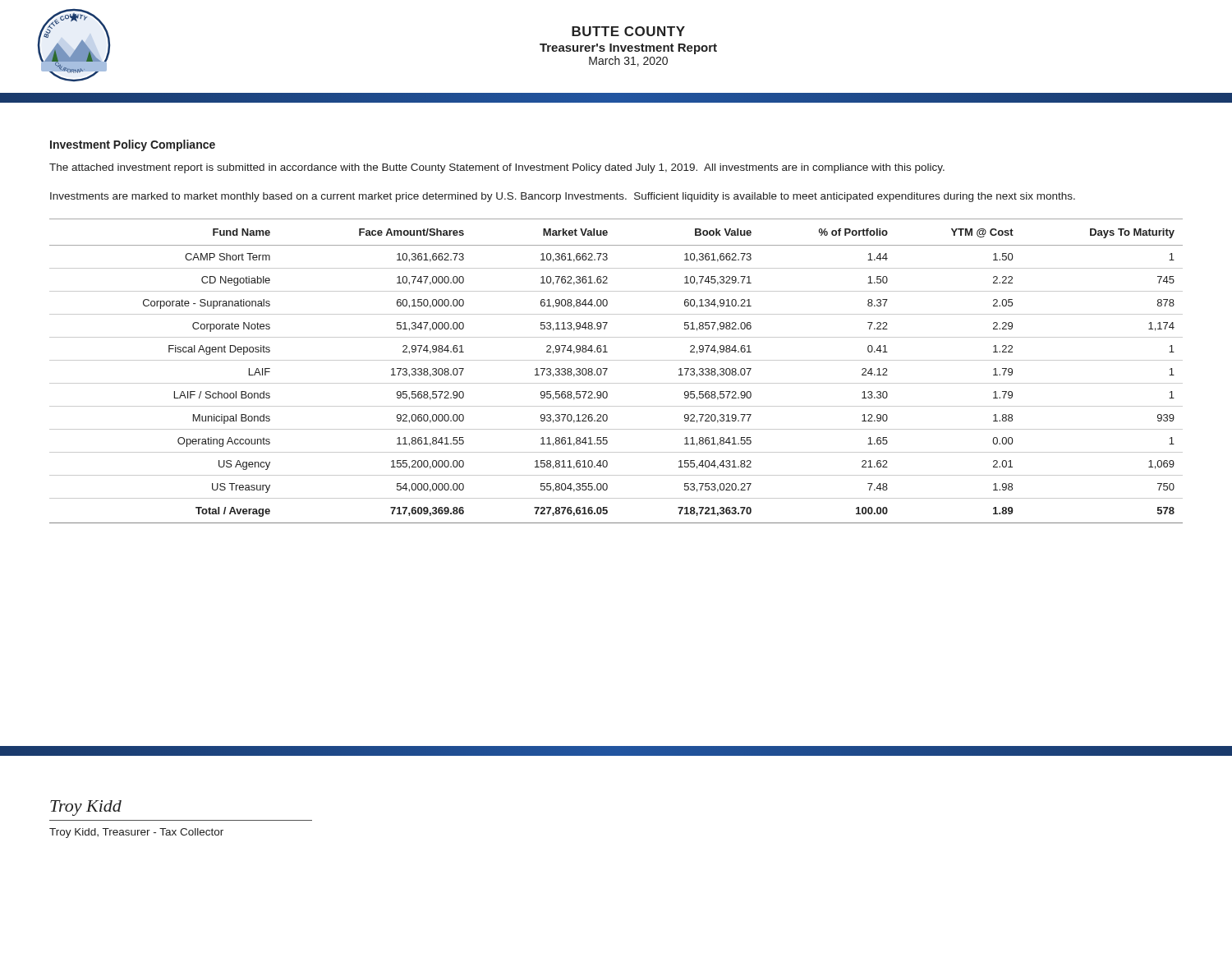Find the table
Viewport: 1232px width, 953px height.
coord(616,371)
